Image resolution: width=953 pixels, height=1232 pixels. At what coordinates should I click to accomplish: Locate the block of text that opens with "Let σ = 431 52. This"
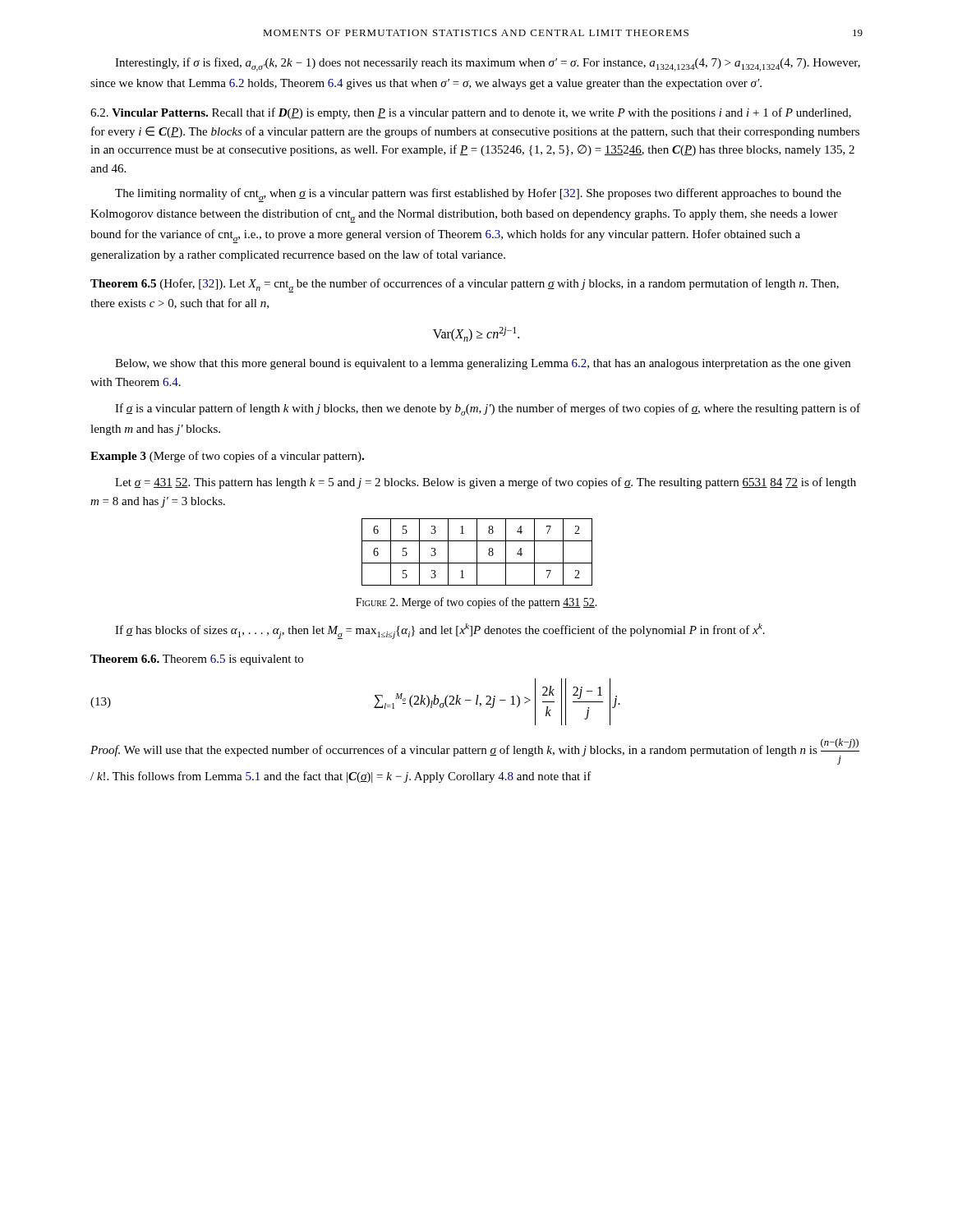(476, 492)
